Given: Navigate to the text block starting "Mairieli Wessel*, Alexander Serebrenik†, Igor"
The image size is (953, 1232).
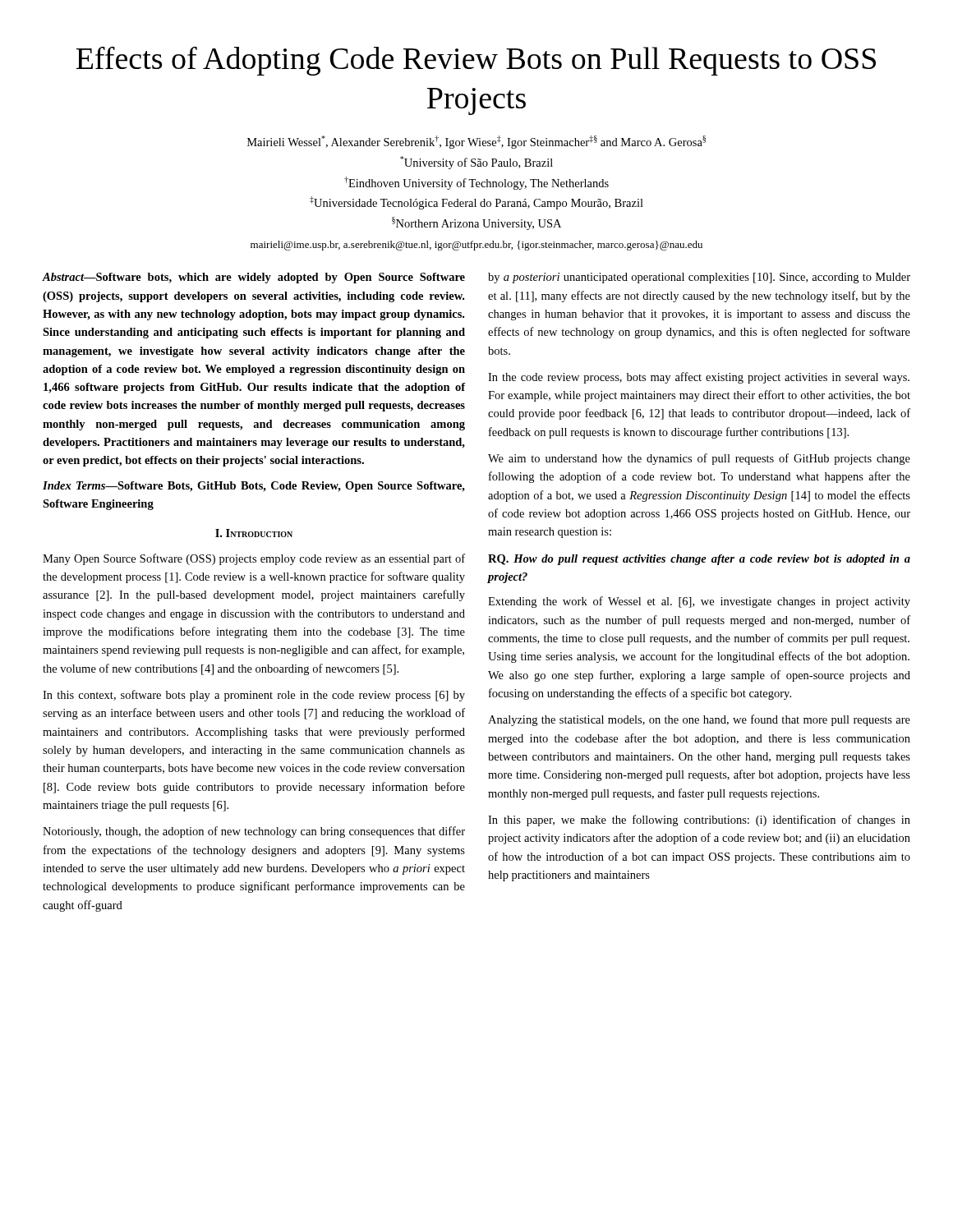Looking at the screenshot, I should coord(476,193).
